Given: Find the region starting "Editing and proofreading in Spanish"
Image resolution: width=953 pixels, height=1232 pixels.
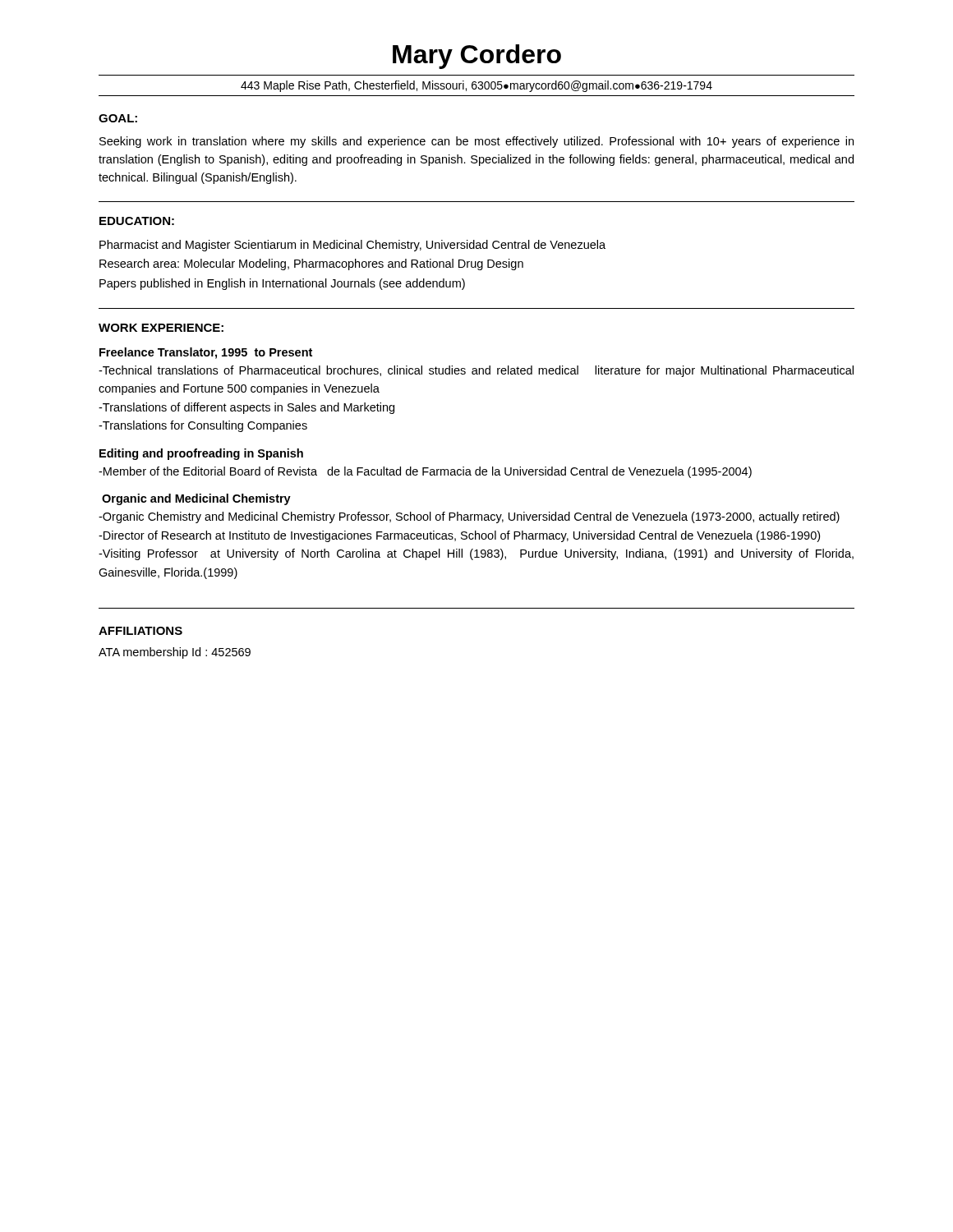Looking at the screenshot, I should click(201, 453).
